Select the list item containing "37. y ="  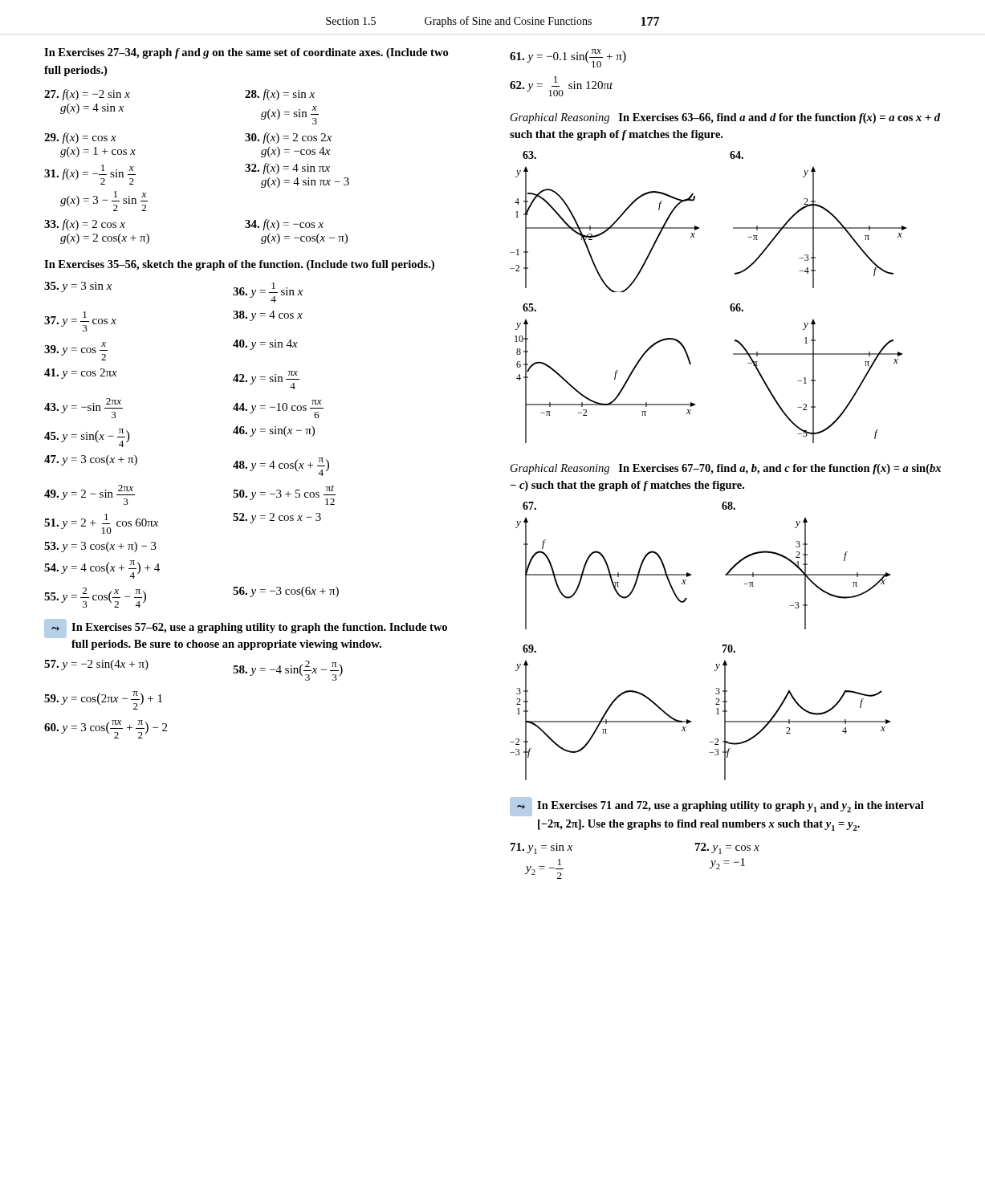click(x=80, y=322)
